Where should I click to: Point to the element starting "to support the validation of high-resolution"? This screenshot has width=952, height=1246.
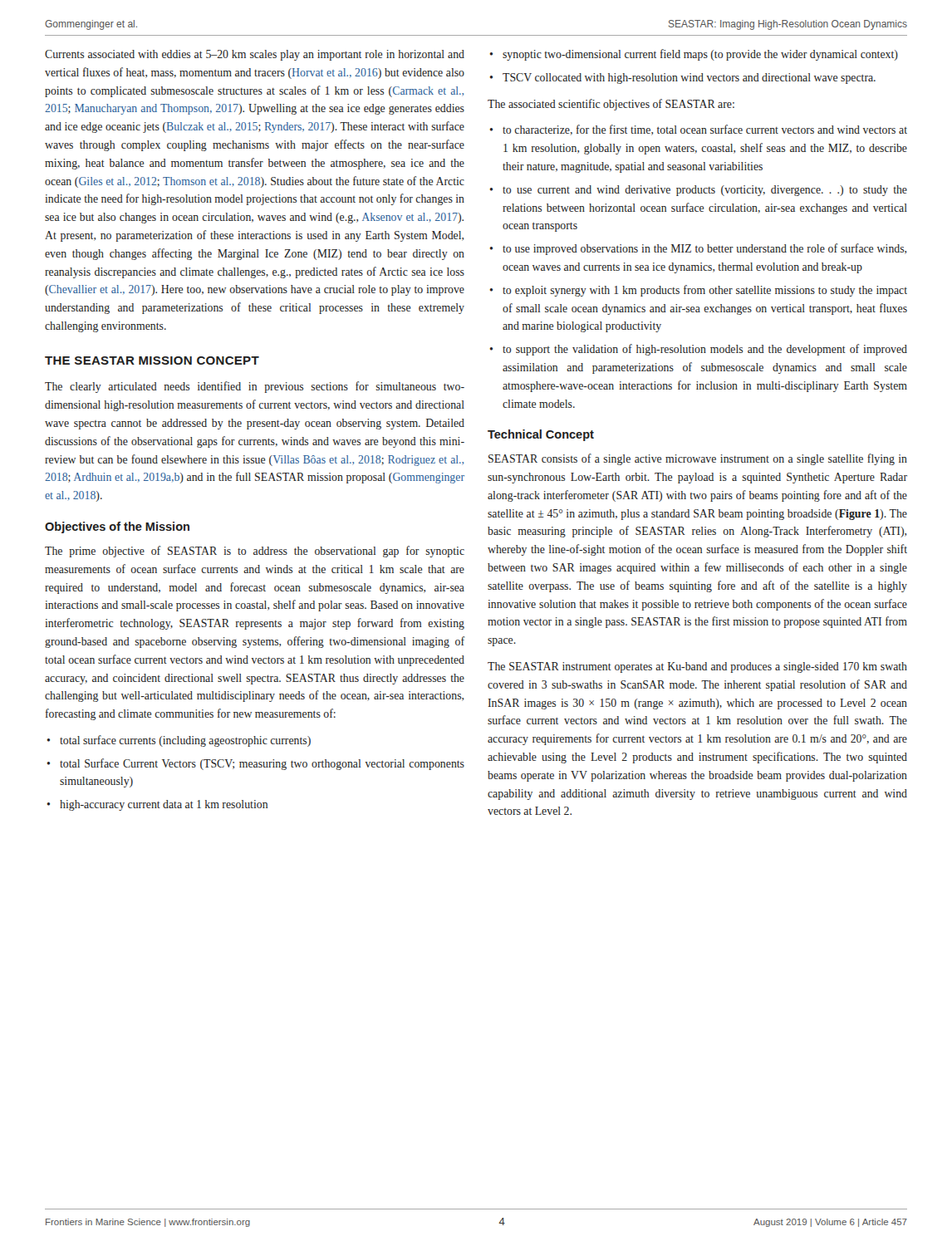[x=705, y=377]
